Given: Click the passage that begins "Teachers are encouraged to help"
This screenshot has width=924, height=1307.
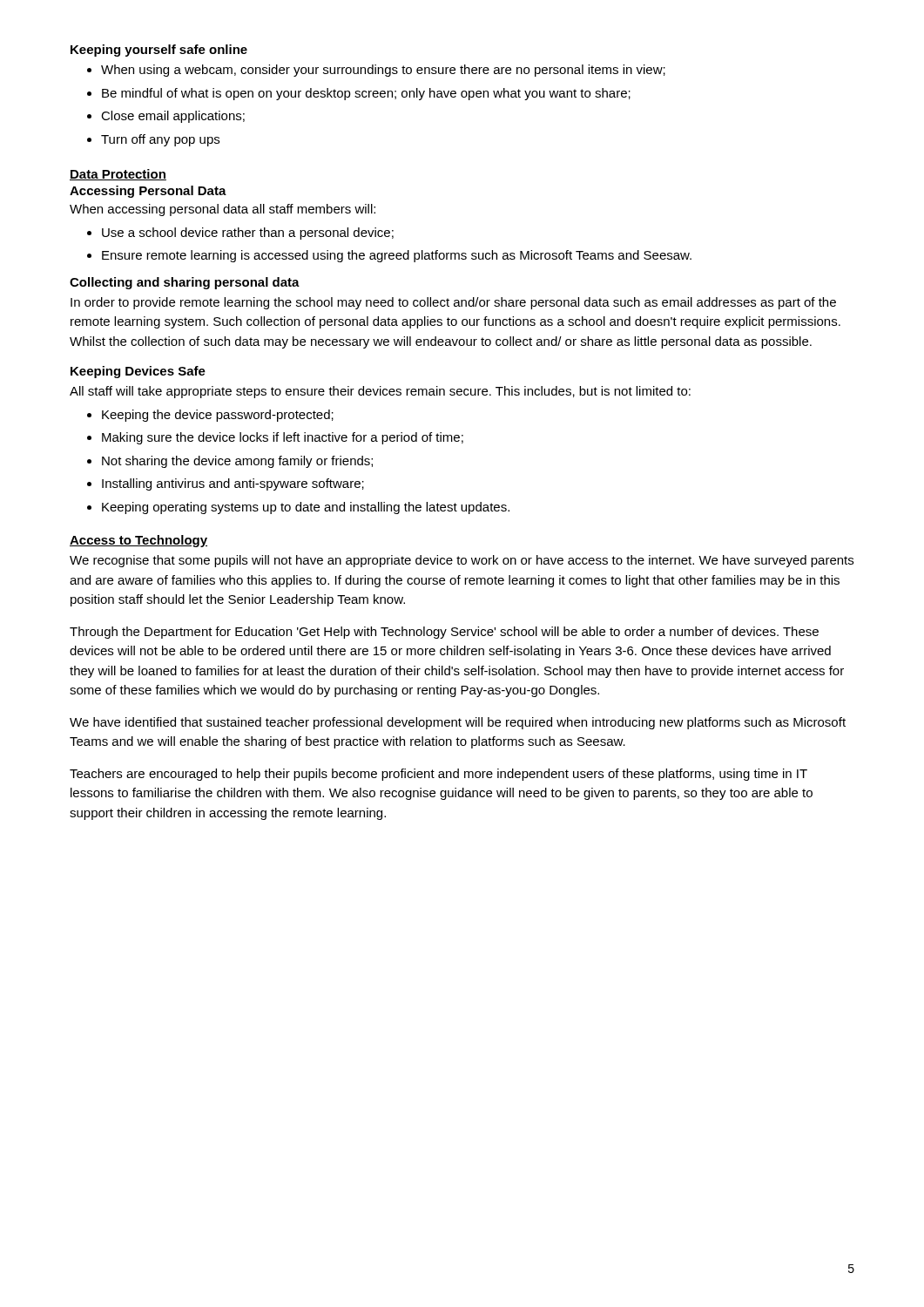Looking at the screenshot, I should click(441, 792).
